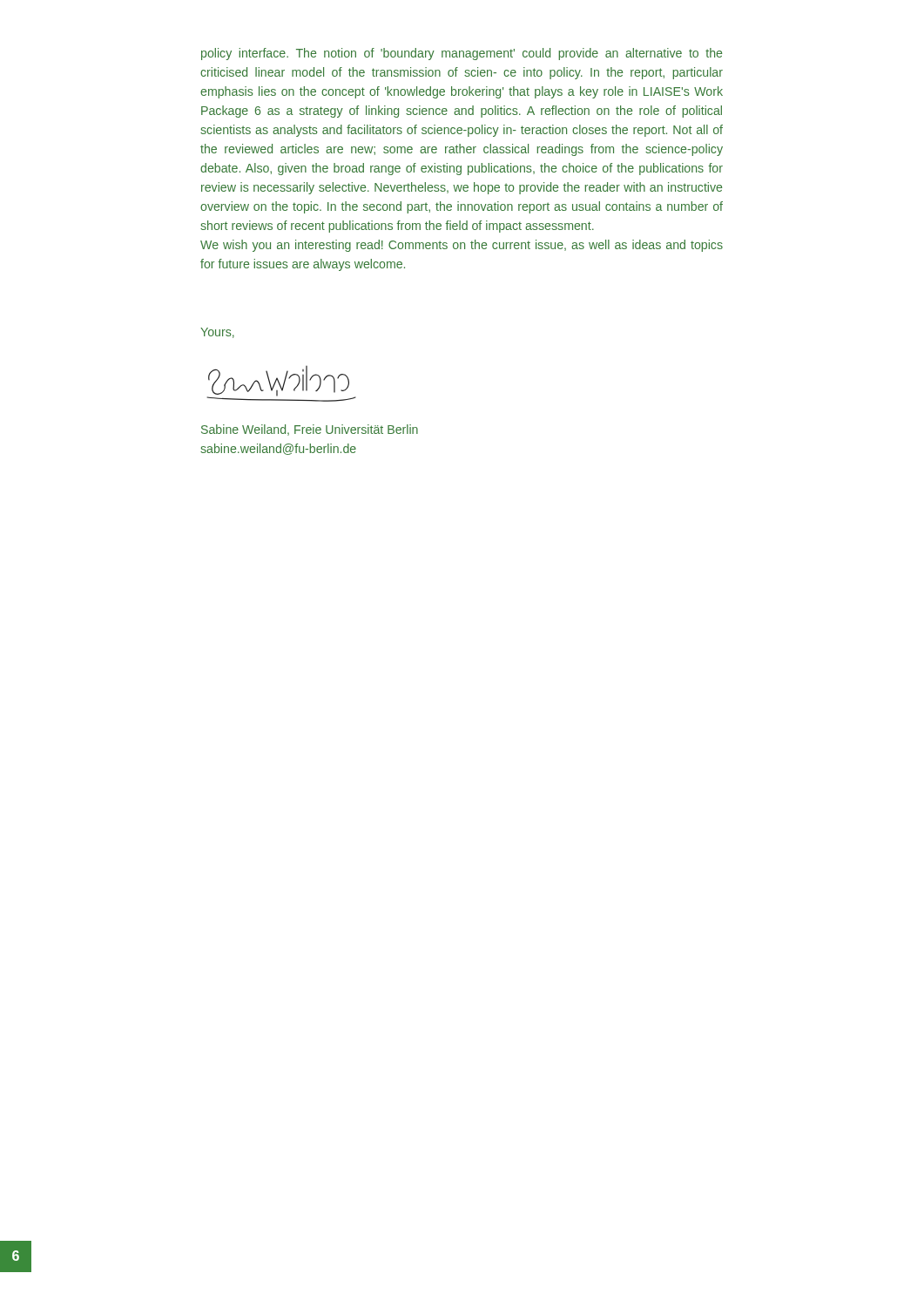Click on the illustration
The height and width of the screenshot is (1307, 924).
click(x=286, y=379)
